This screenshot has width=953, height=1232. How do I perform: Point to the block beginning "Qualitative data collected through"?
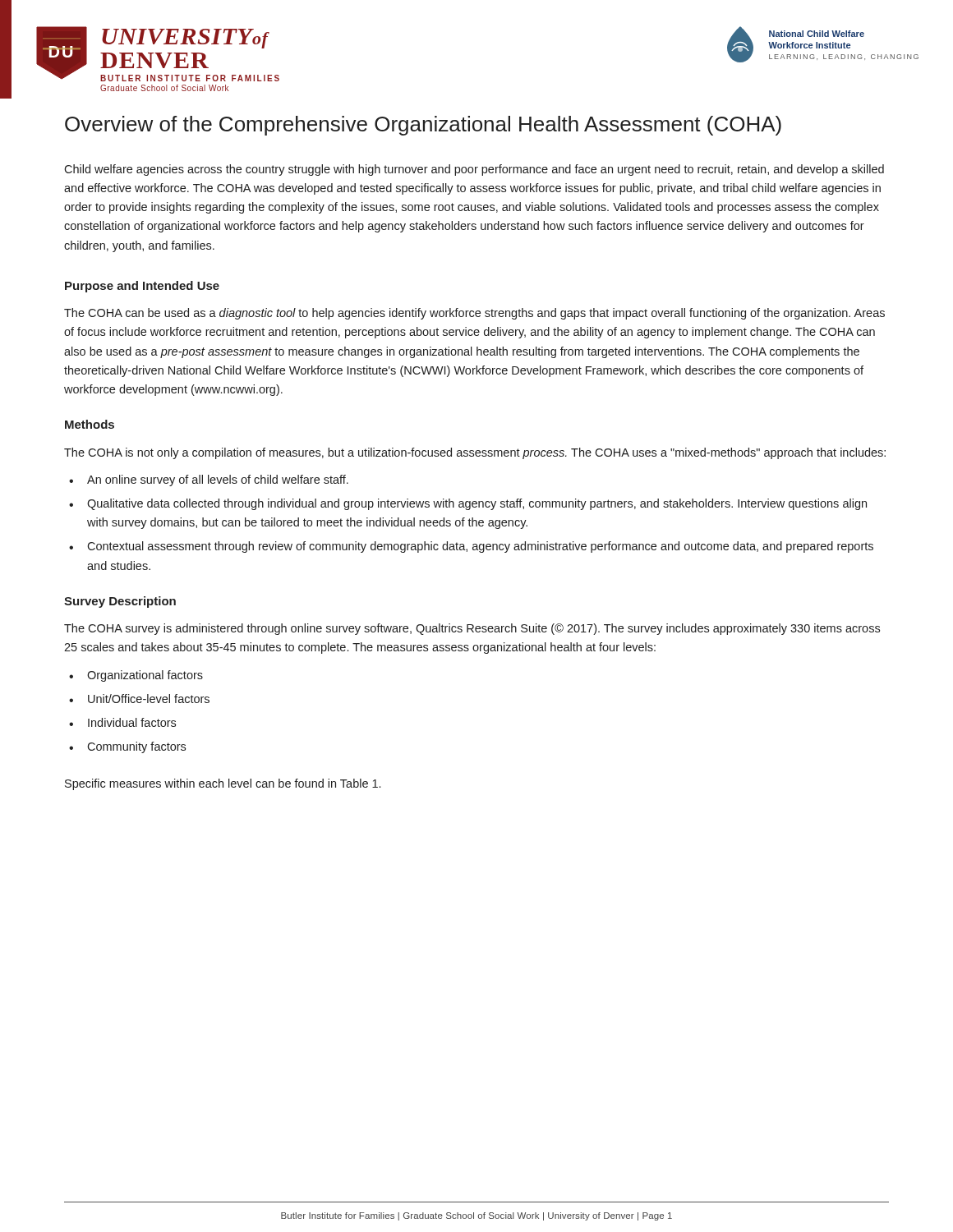pos(476,514)
